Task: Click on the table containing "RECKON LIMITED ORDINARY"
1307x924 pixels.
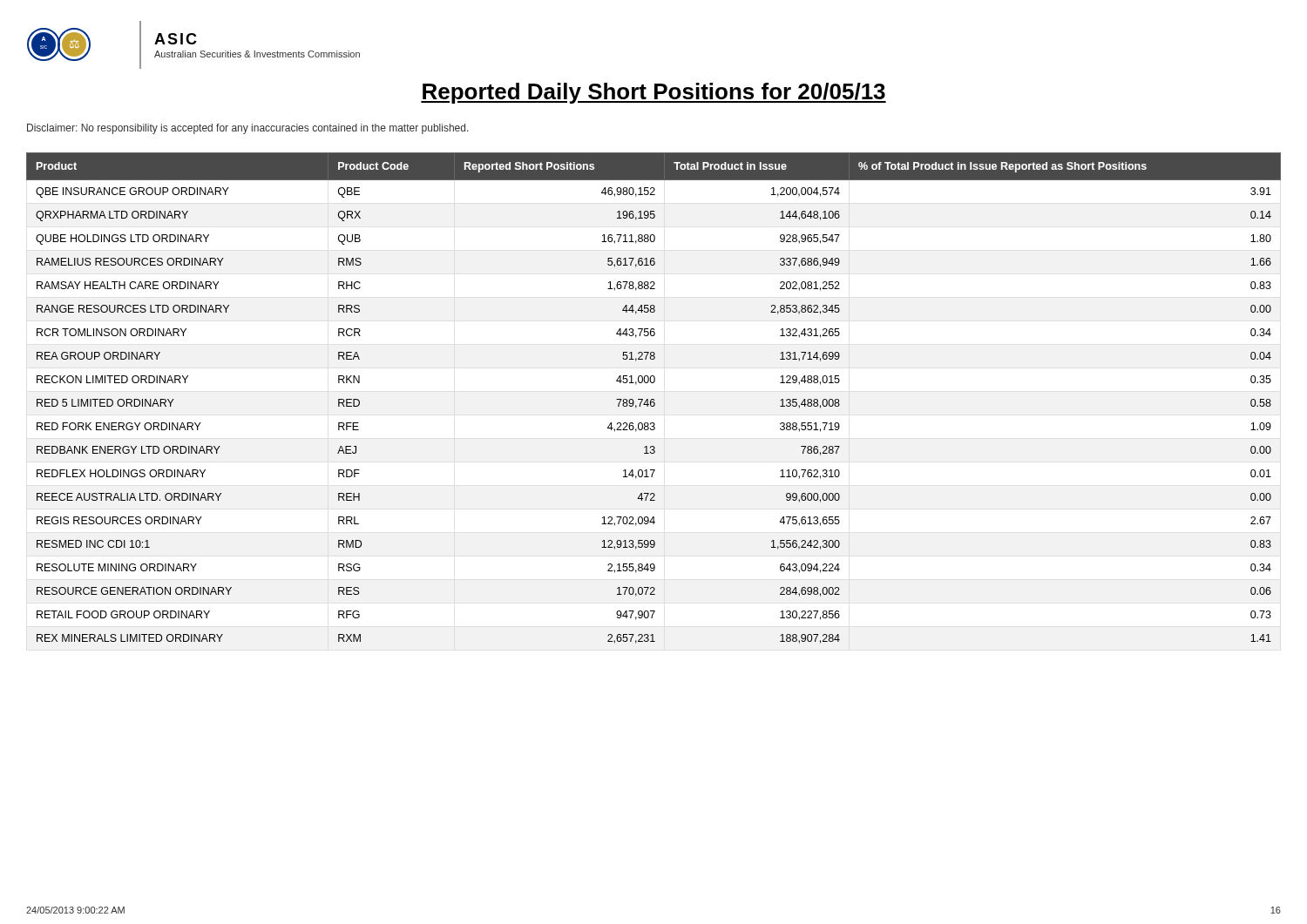Action: (x=654, y=516)
